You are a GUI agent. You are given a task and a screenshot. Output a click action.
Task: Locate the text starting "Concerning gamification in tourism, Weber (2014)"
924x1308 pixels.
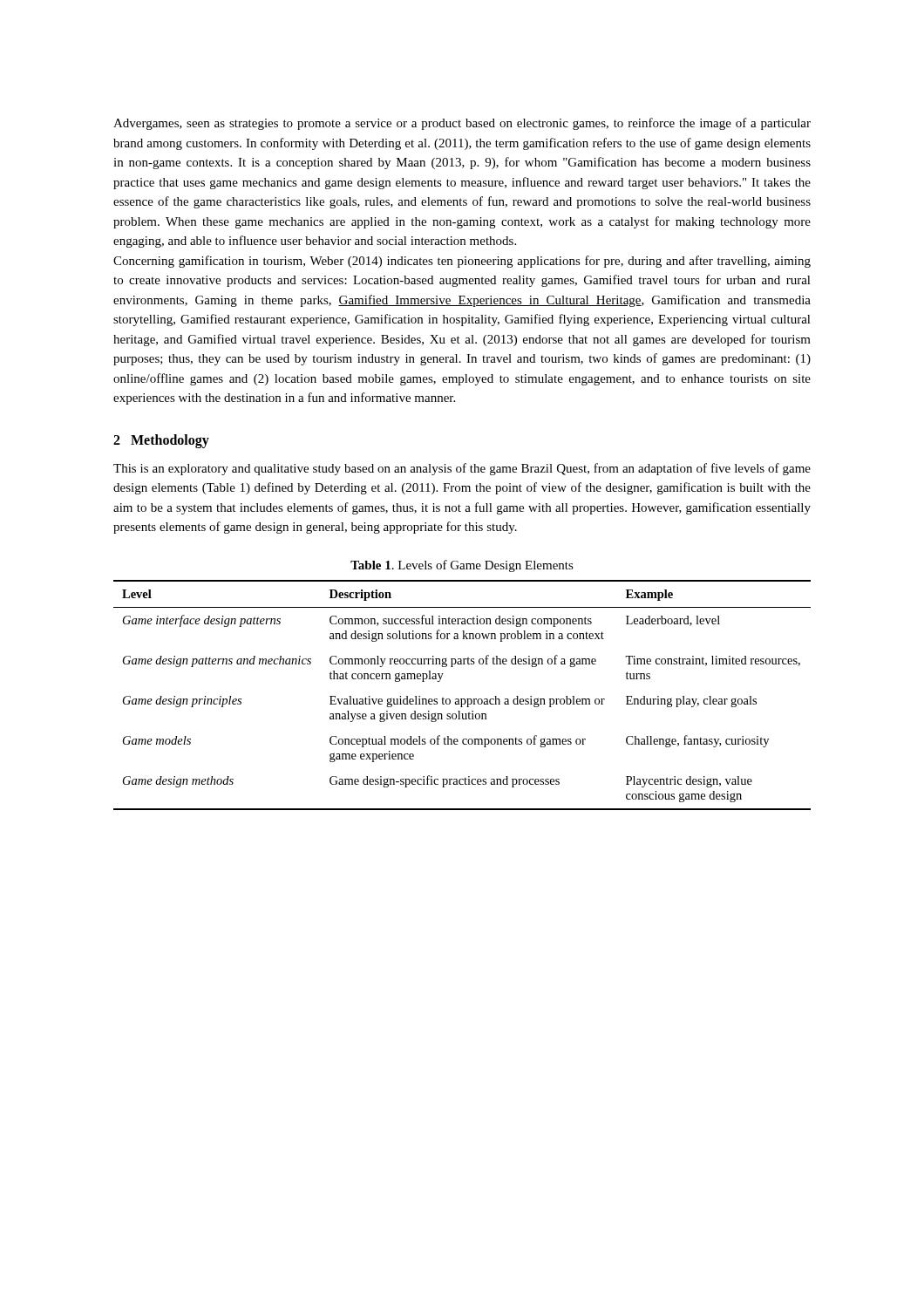click(x=462, y=329)
